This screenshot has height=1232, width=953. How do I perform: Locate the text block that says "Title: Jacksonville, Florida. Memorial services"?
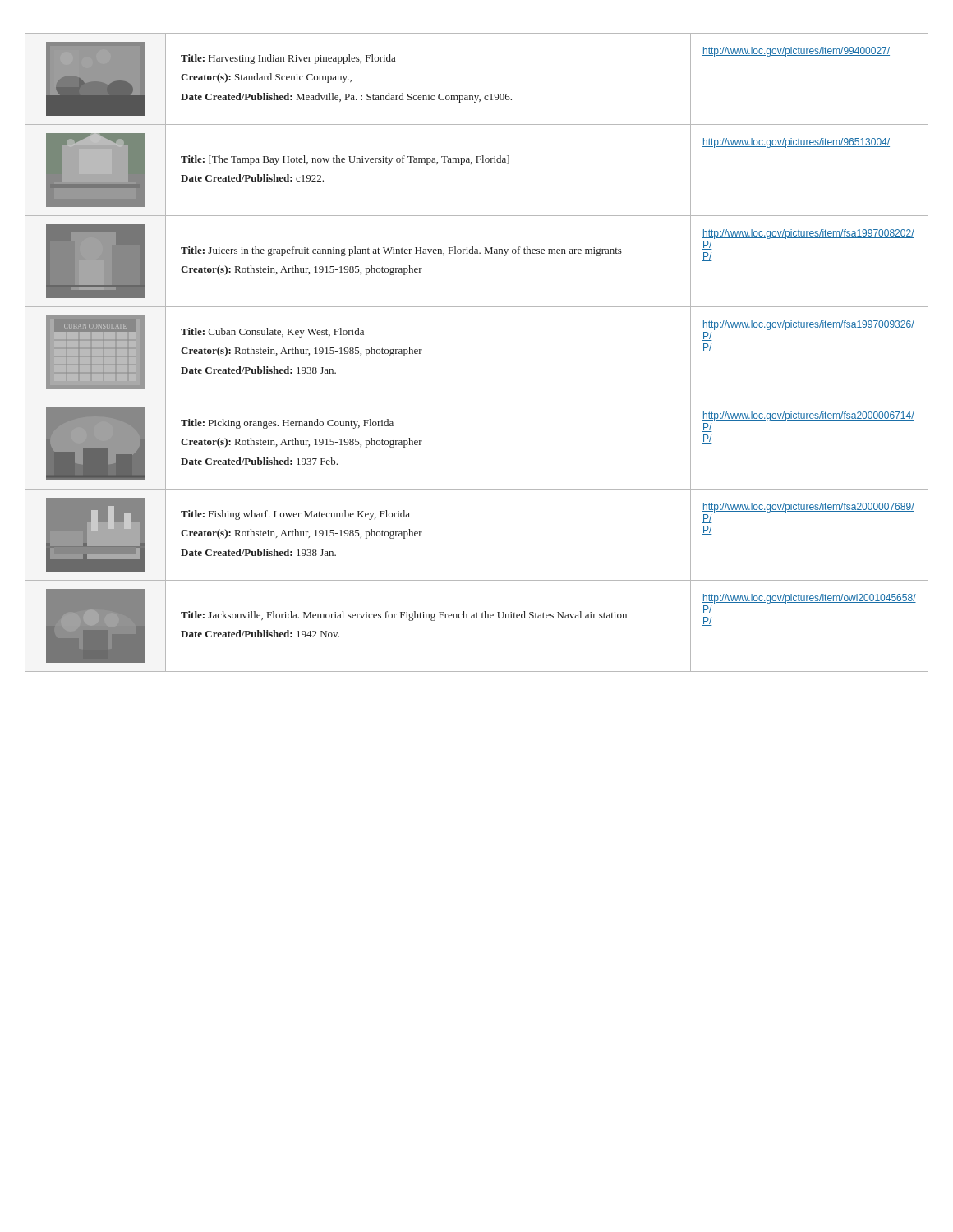(428, 624)
